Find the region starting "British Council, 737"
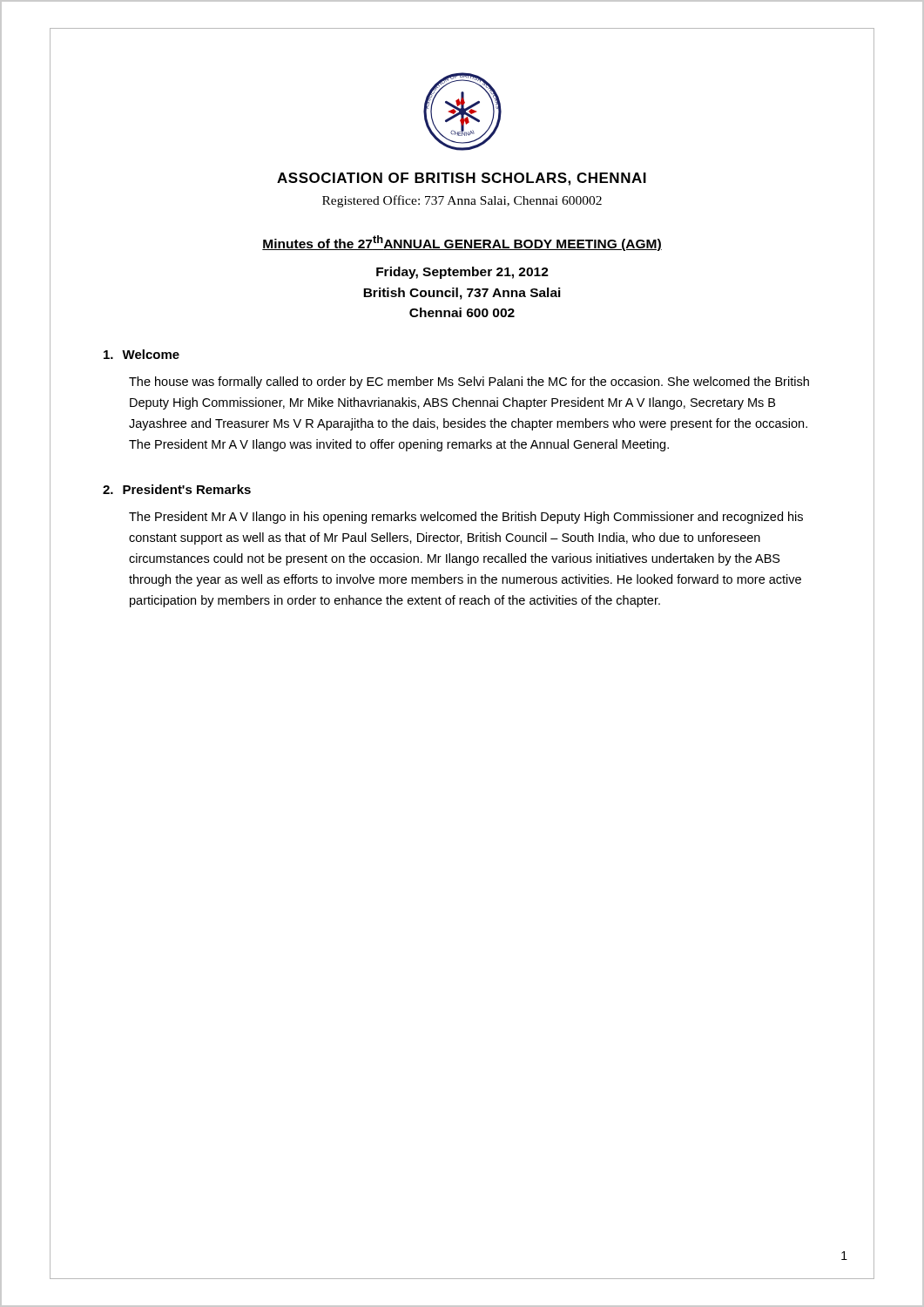The width and height of the screenshot is (924, 1307). click(x=462, y=292)
